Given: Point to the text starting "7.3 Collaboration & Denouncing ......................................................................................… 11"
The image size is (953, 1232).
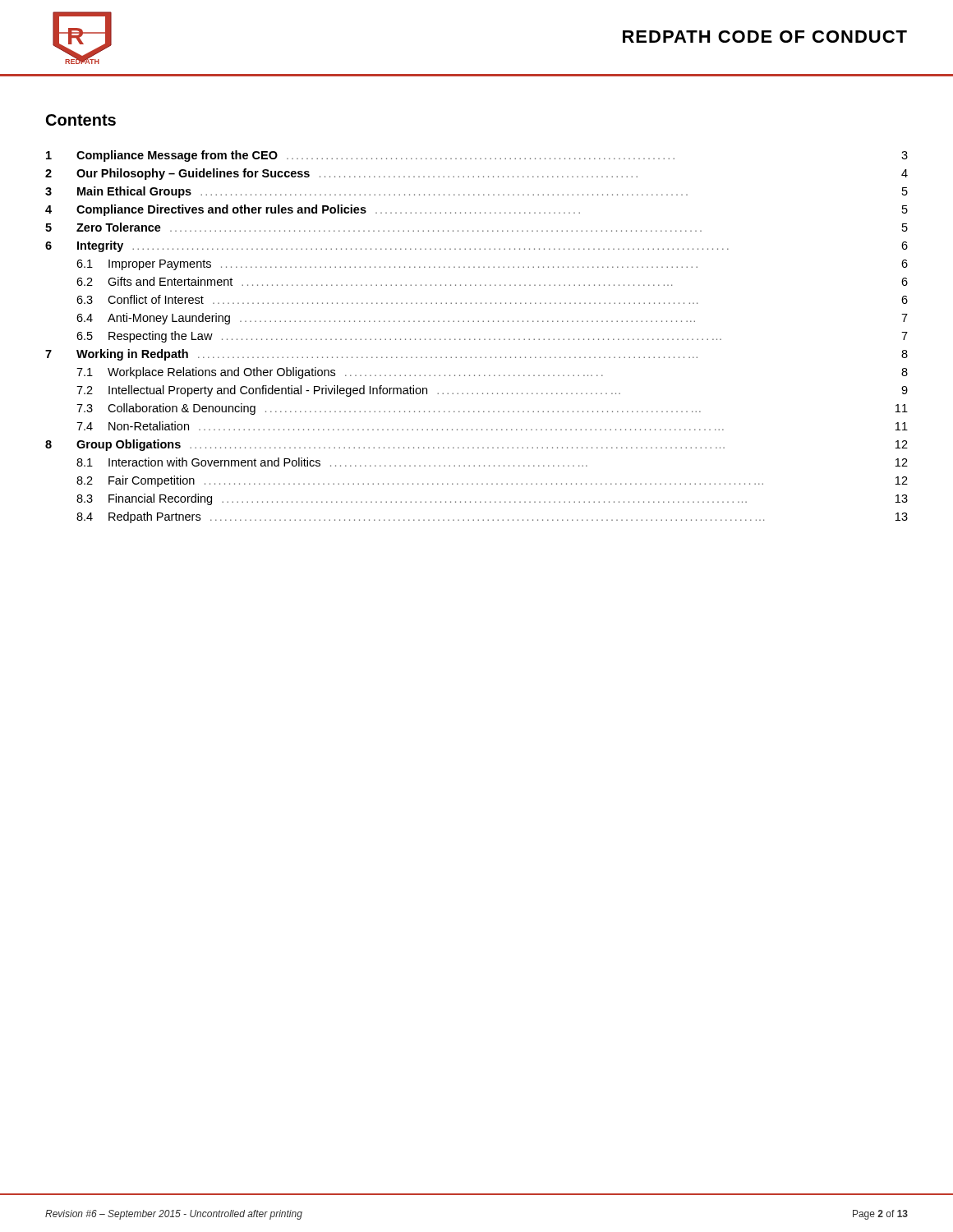Looking at the screenshot, I should point(492,408).
